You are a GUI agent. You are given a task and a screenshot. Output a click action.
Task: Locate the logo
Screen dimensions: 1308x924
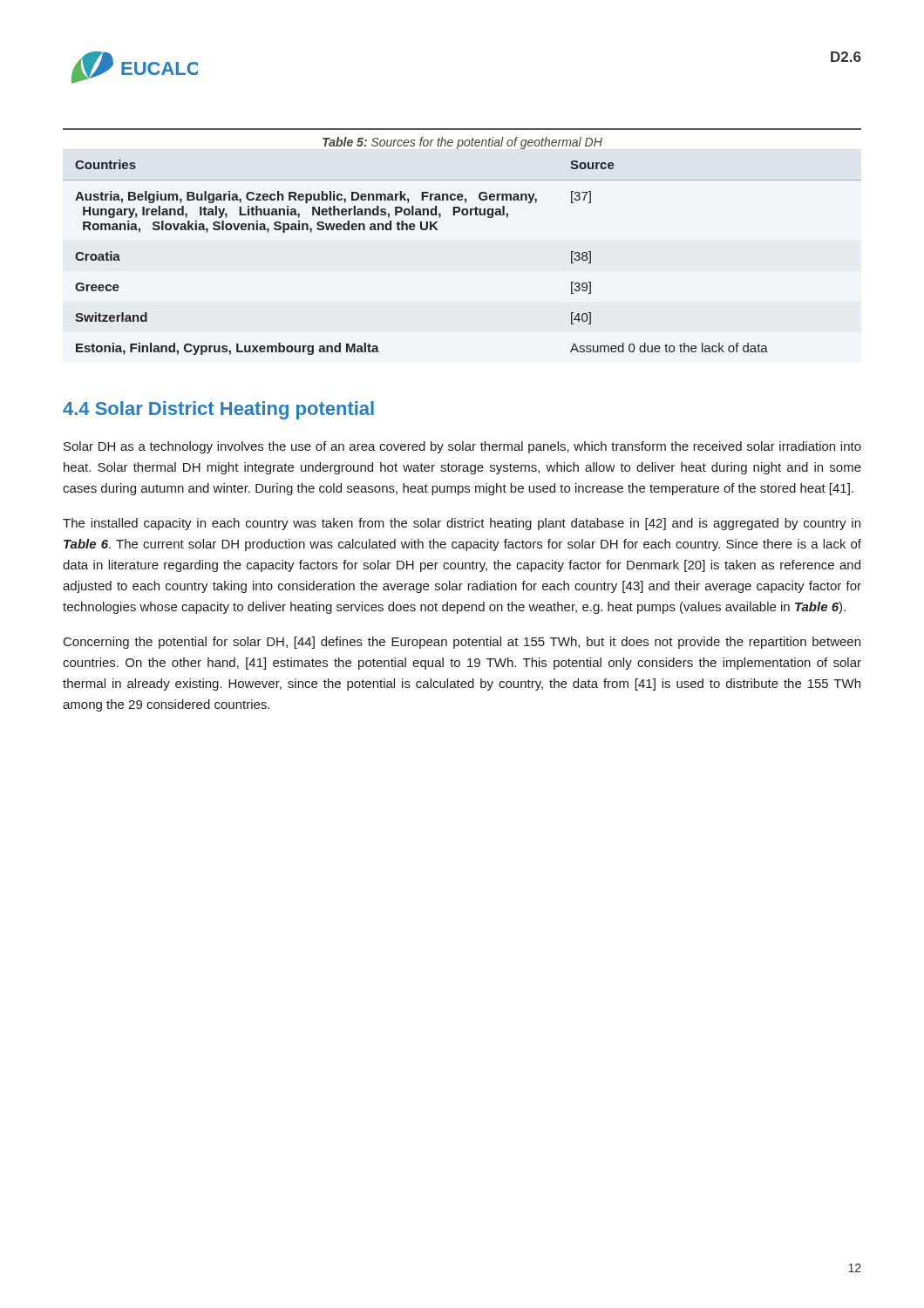[x=133, y=69]
